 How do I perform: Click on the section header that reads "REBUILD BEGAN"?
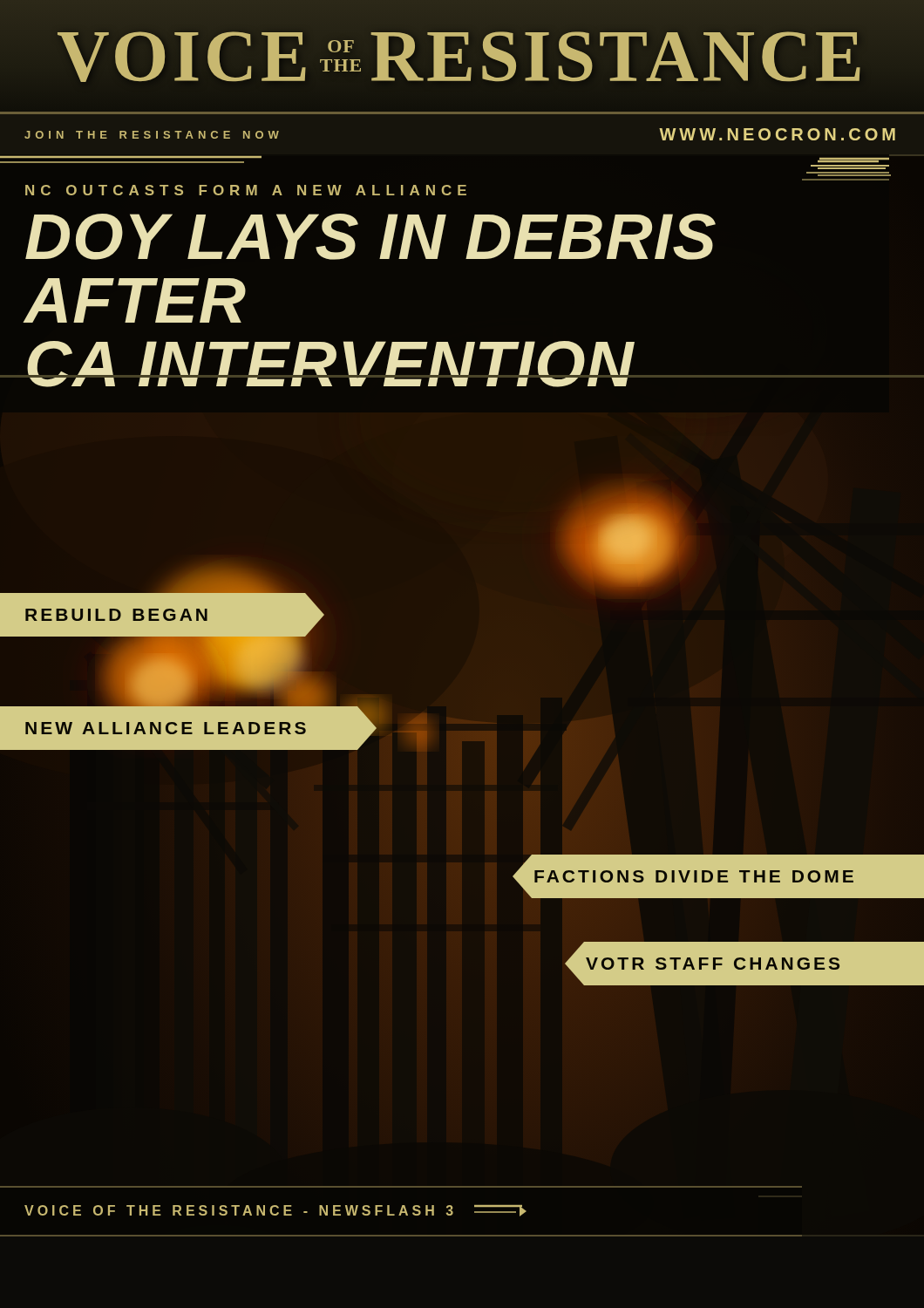(x=162, y=615)
